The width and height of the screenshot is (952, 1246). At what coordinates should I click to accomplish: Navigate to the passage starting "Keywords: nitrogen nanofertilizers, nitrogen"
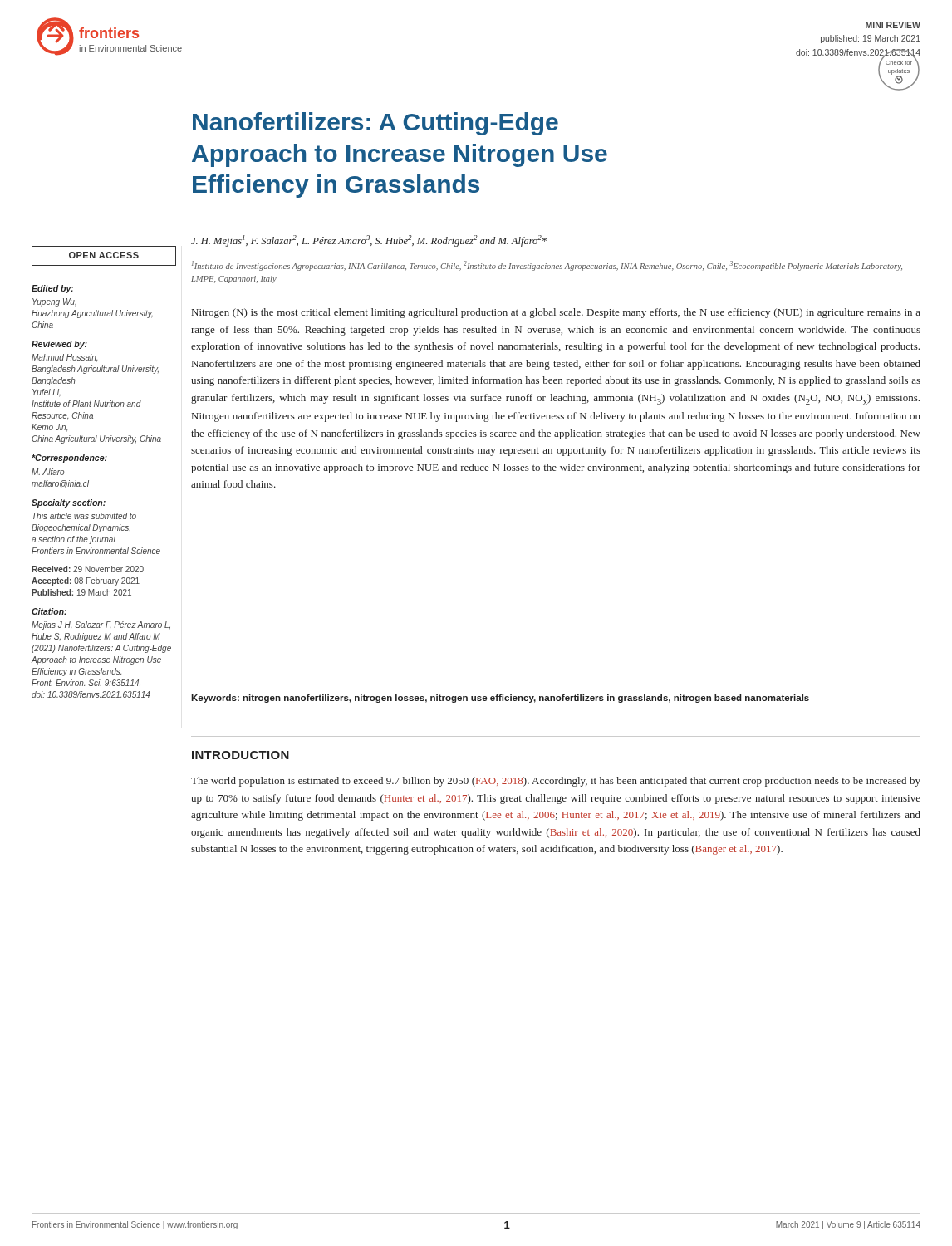500,698
